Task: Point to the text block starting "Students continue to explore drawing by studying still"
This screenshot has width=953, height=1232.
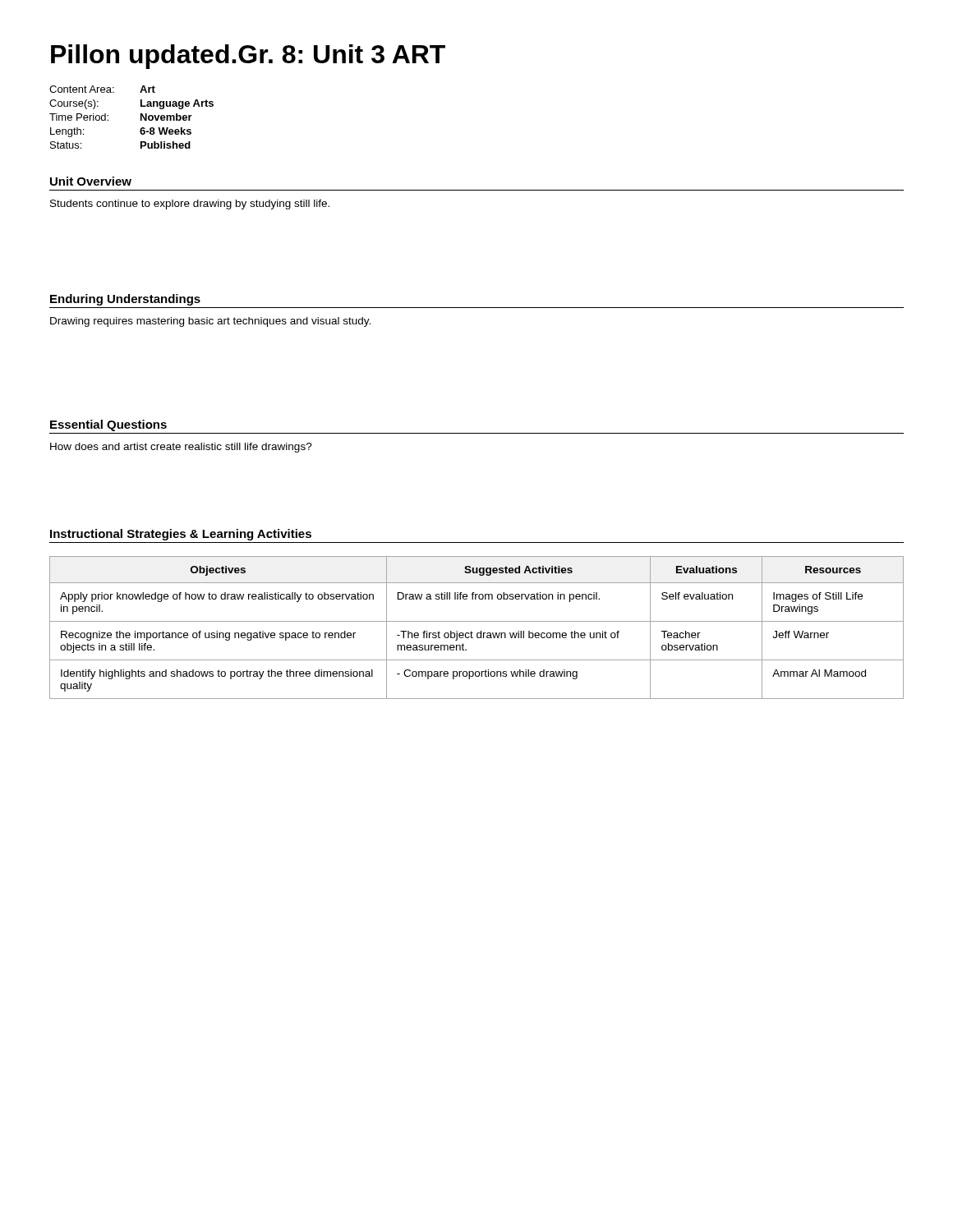Action: (190, 205)
